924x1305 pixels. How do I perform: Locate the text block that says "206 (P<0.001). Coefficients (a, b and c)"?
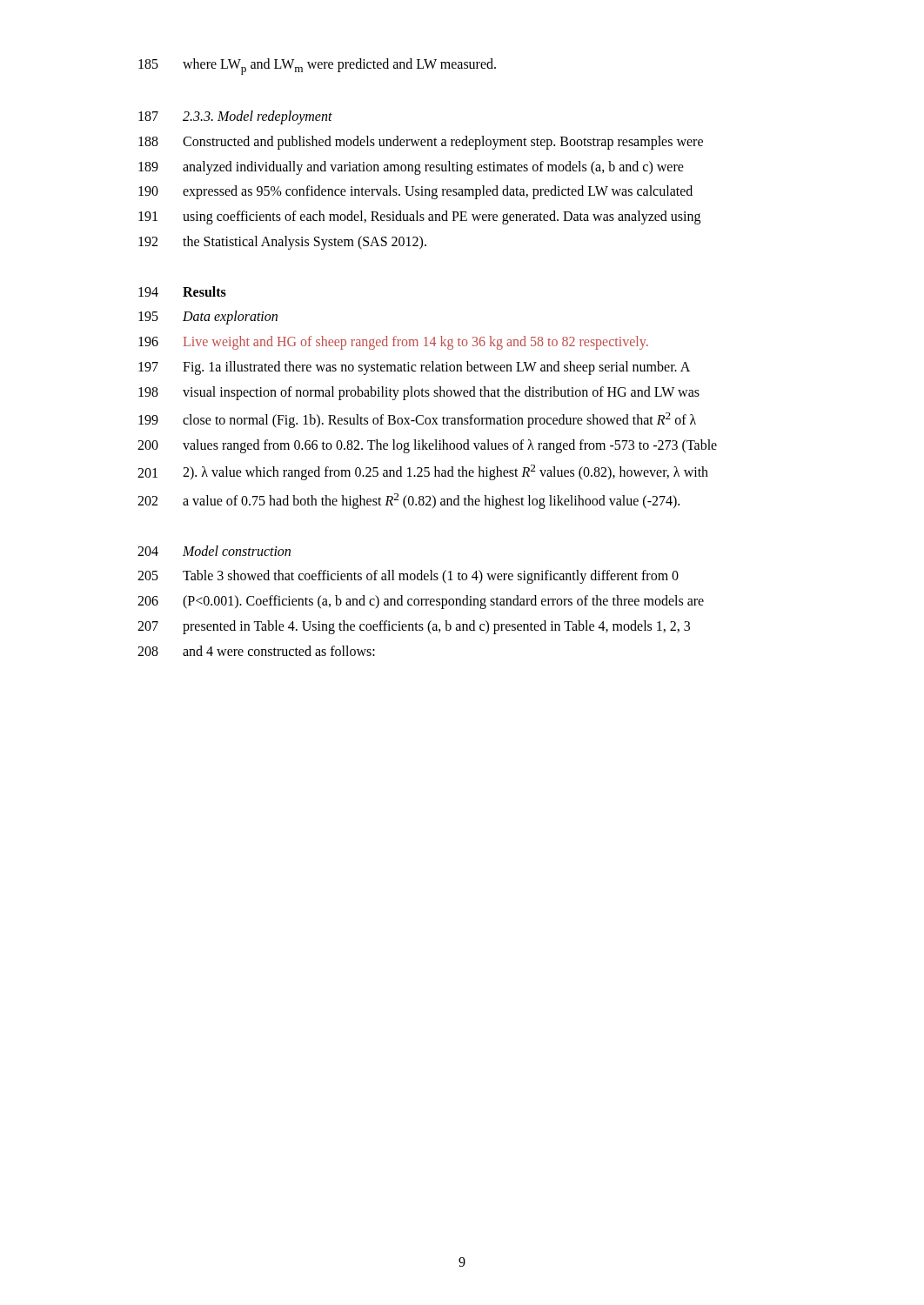point(479,602)
